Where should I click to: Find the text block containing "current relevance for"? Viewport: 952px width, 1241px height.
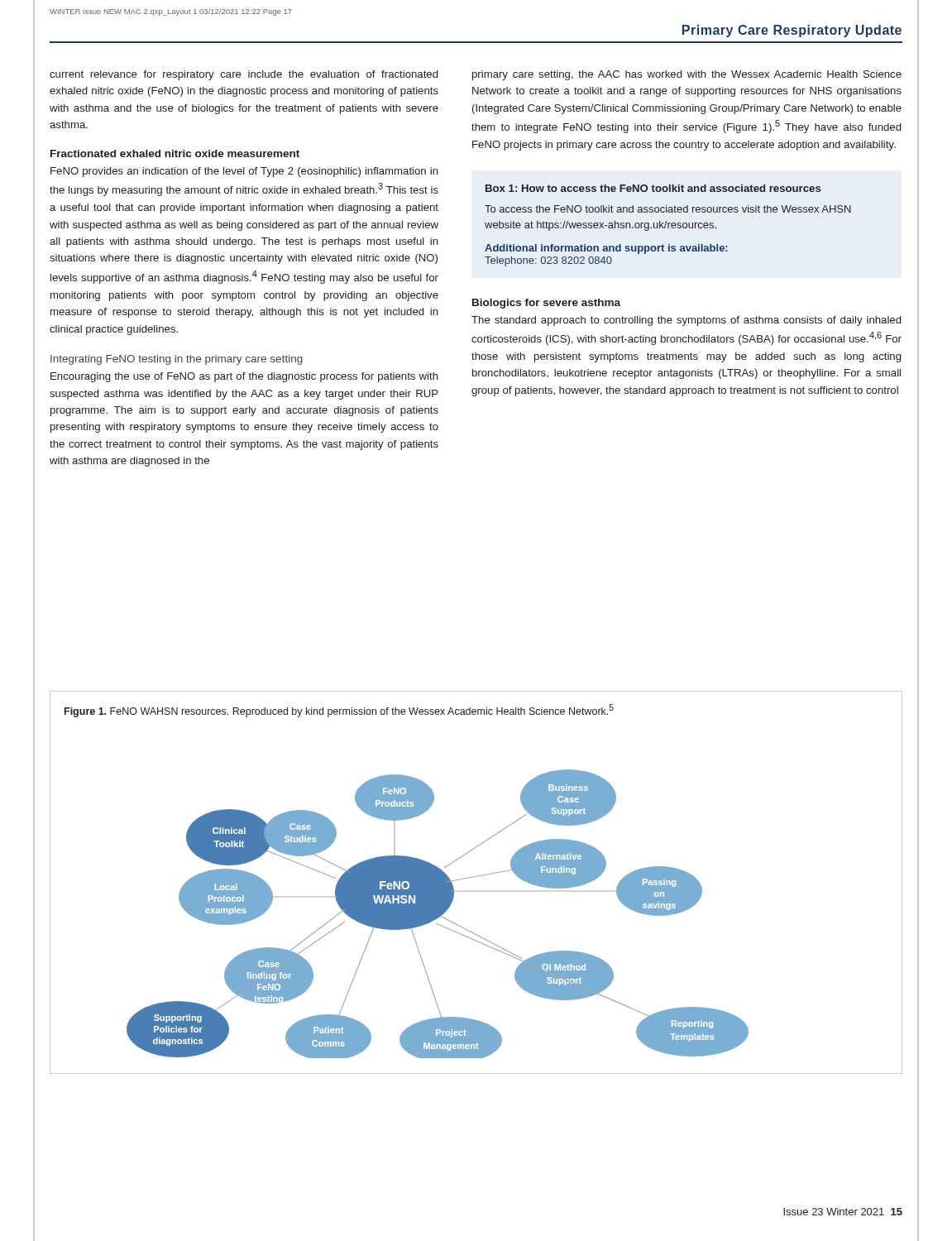pos(244,99)
